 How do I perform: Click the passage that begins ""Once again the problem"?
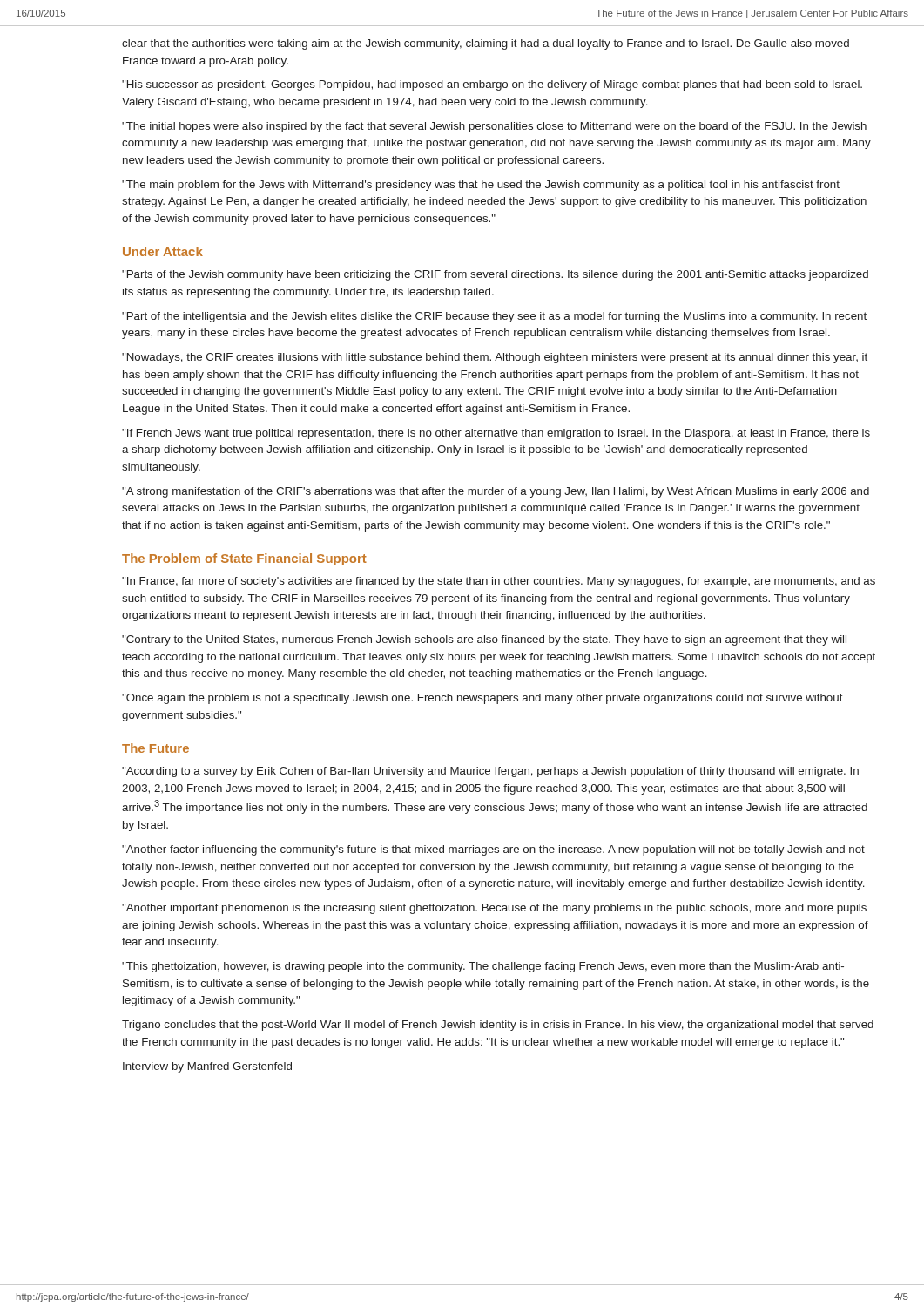(x=482, y=706)
